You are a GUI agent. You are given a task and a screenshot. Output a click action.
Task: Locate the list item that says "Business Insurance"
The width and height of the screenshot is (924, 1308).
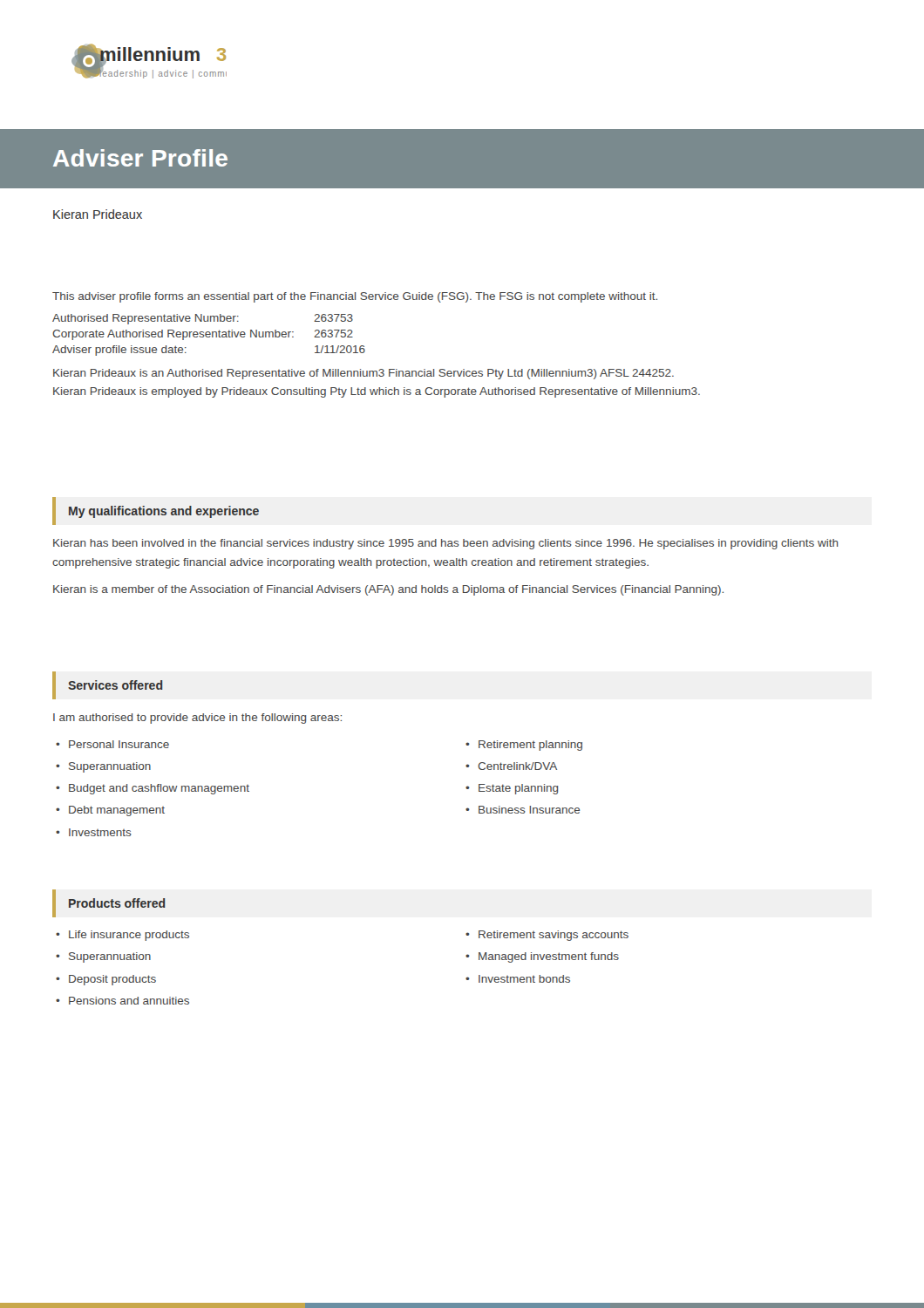point(529,810)
